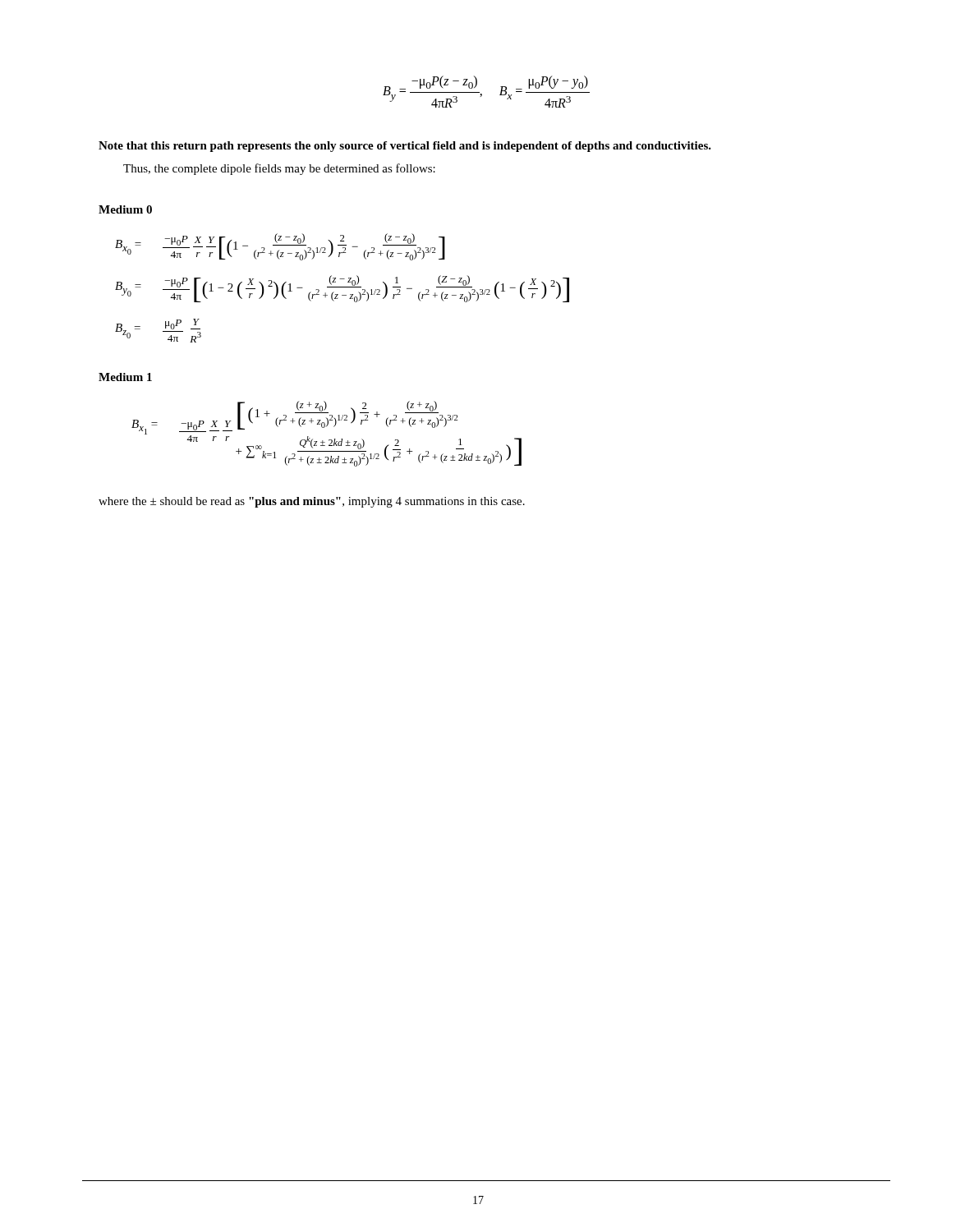Select the formula that reads "Bx0 = −μ0P4π Xr Yr"
Screen dimensions: 1232x956
coord(494,288)
